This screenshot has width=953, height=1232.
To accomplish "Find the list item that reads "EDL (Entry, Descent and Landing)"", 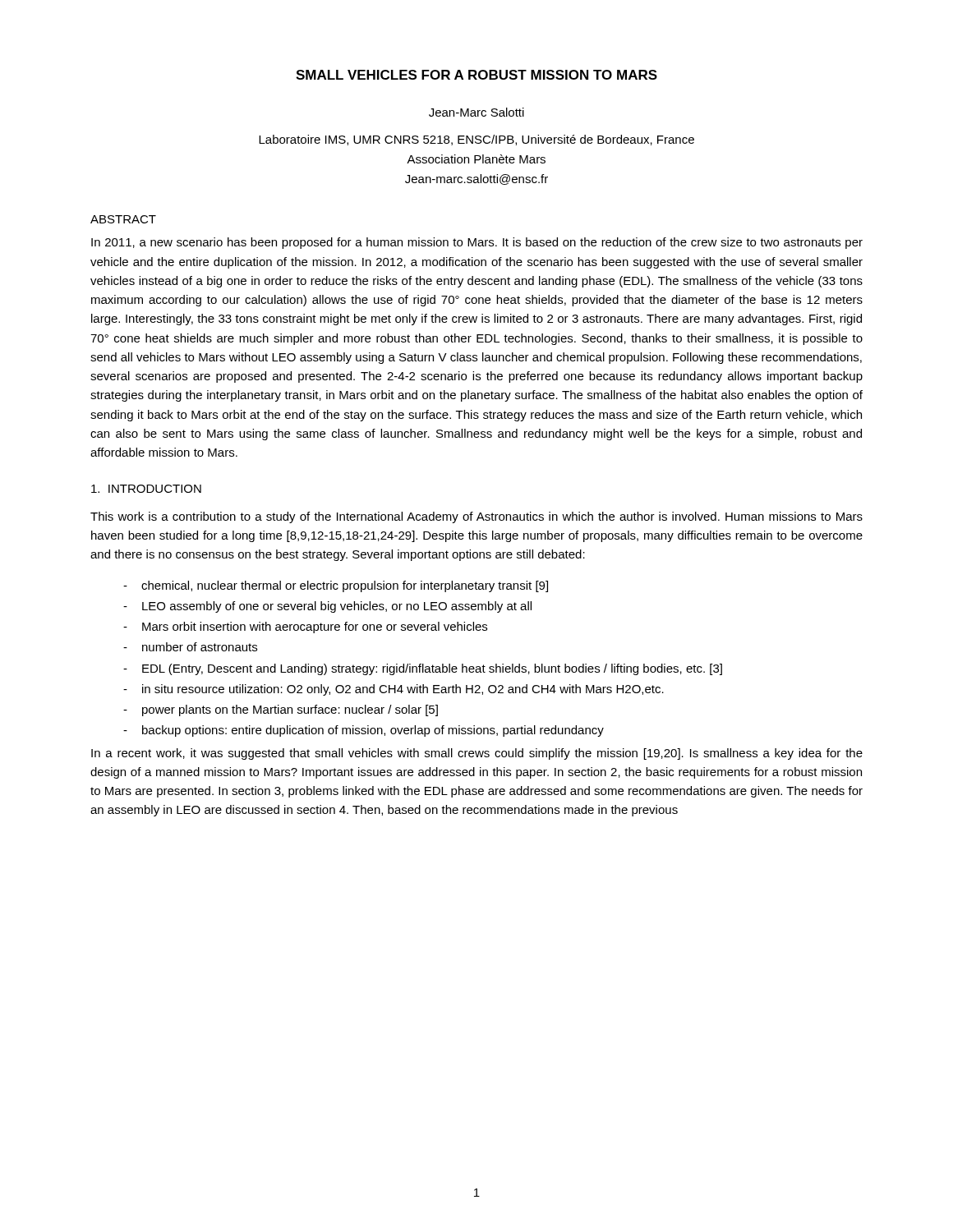I will (423, 668).
